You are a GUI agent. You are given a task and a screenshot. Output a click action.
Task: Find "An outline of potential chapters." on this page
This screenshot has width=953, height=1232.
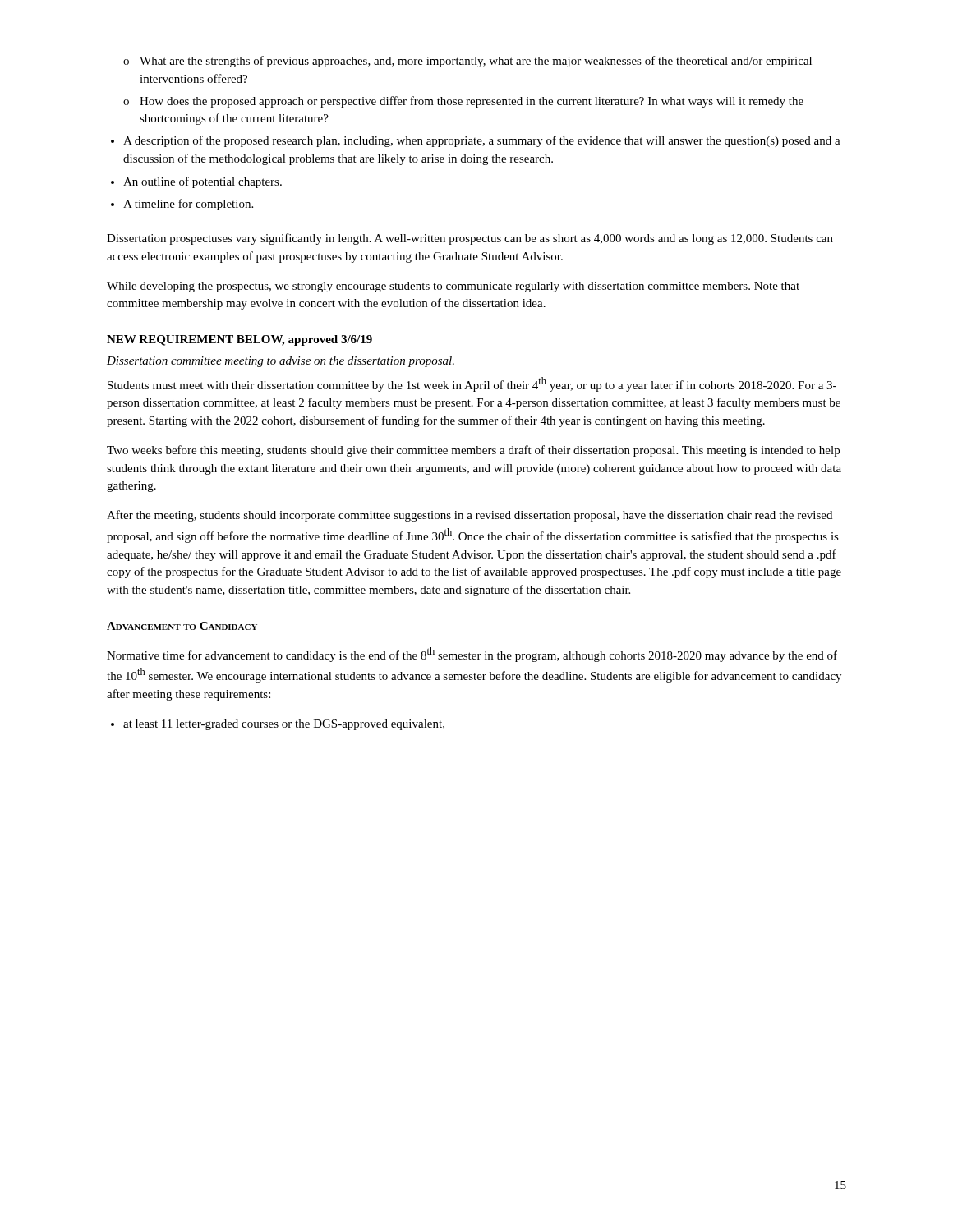click(203, 182)
